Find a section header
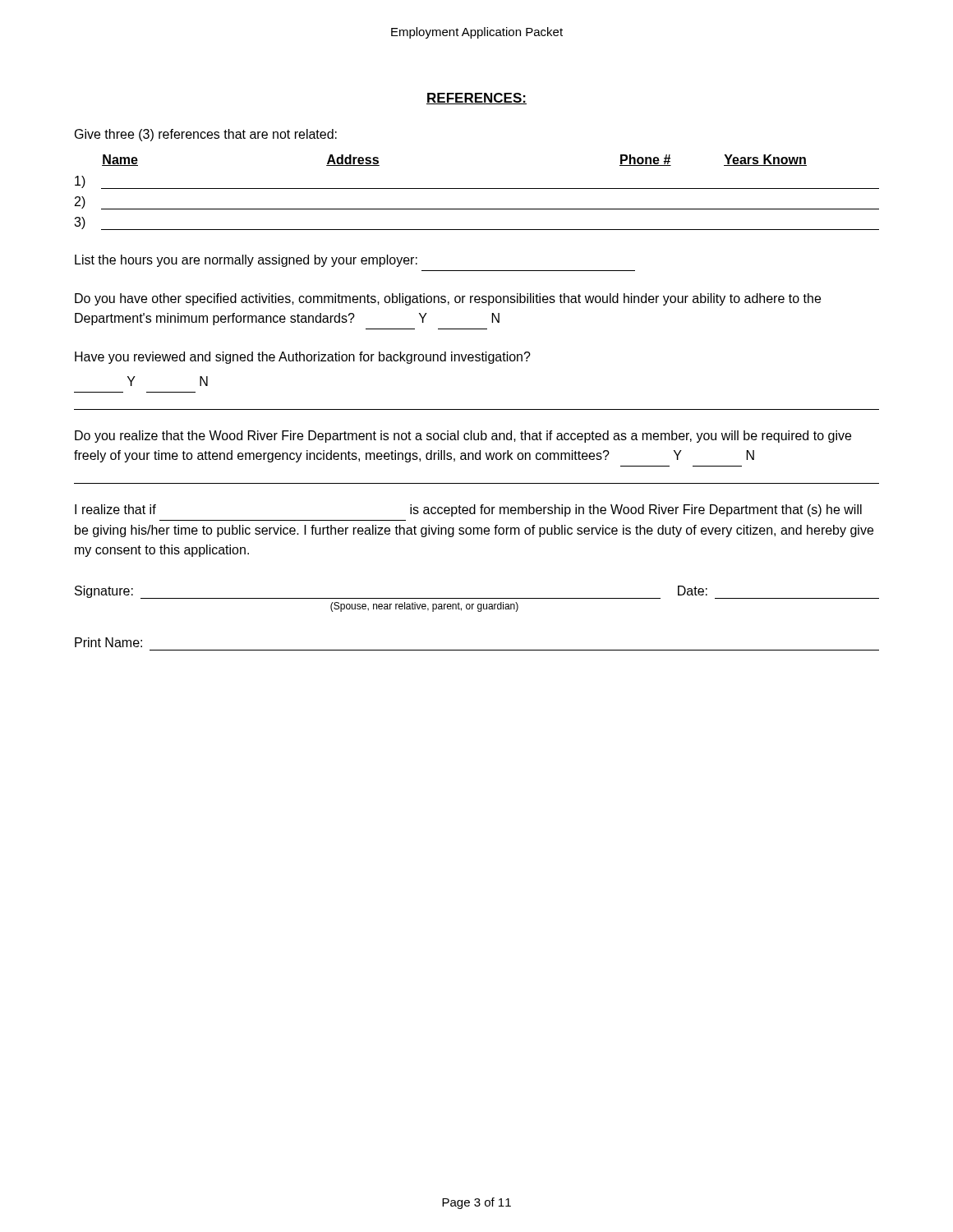The image size is (953, 1232). tap(476, 98)
